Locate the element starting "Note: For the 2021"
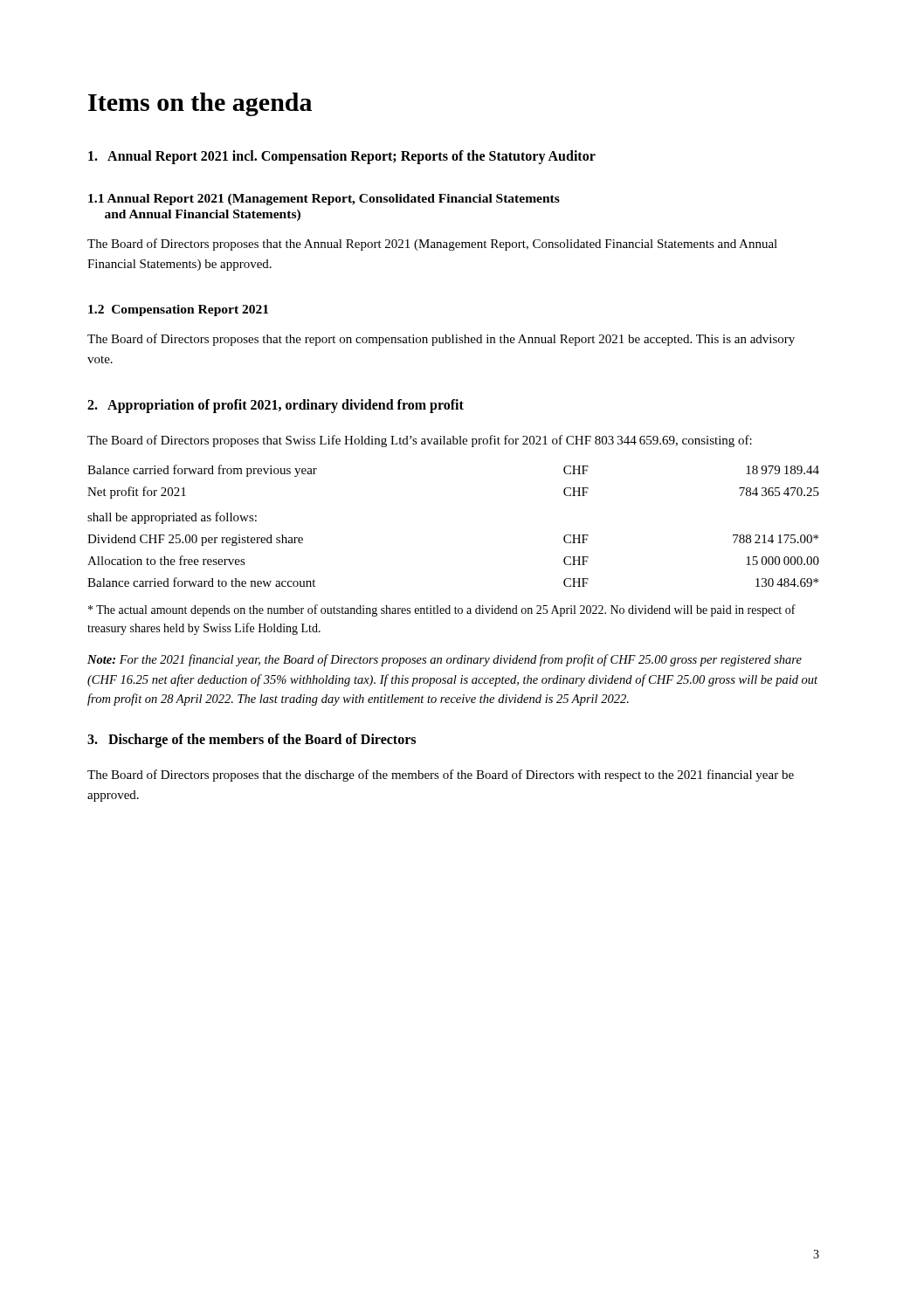This screenshot has height=1310, width=924. tap(452, 679)
